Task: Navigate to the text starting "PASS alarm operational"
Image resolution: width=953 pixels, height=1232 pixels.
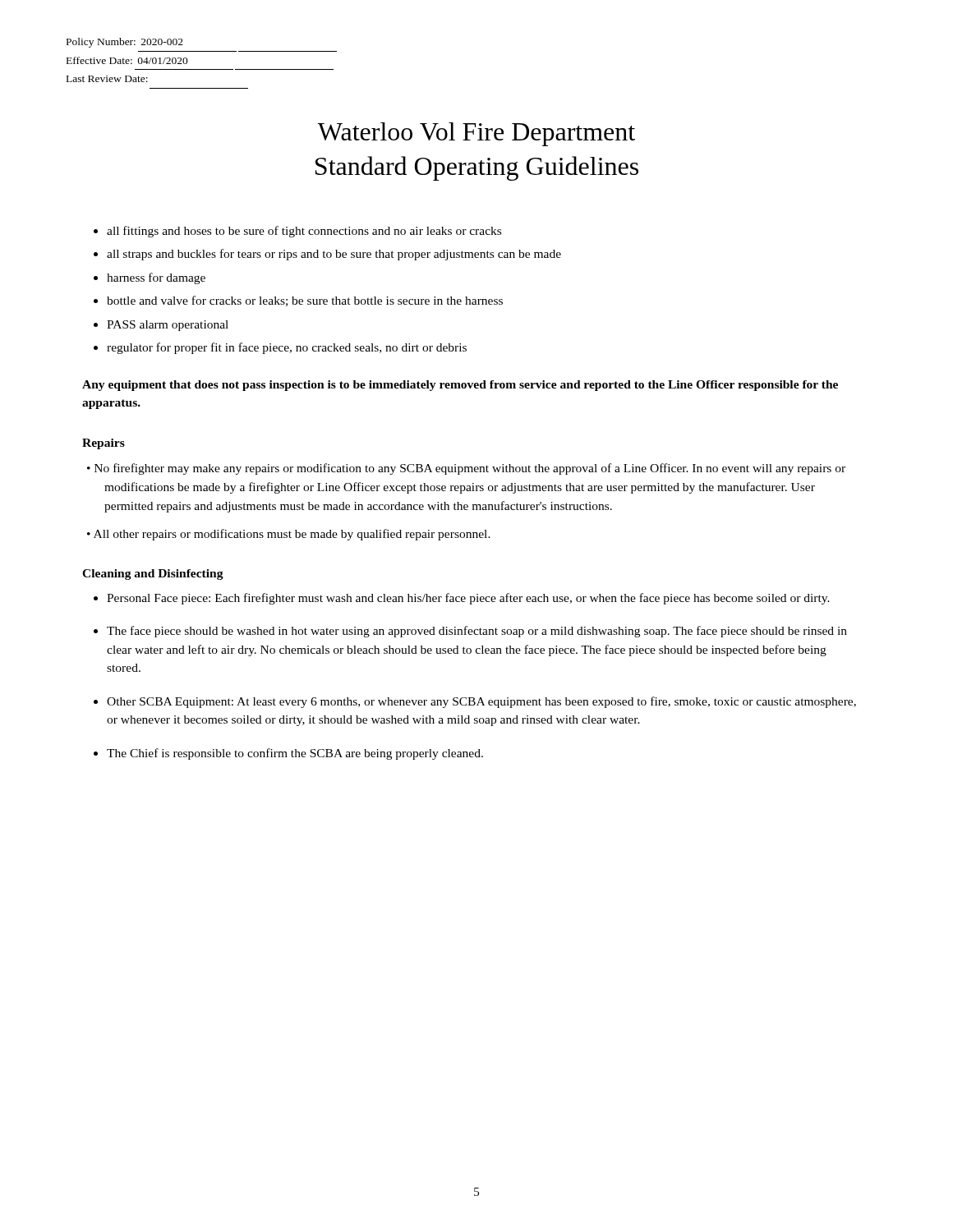Action: (x=168, y=324)
